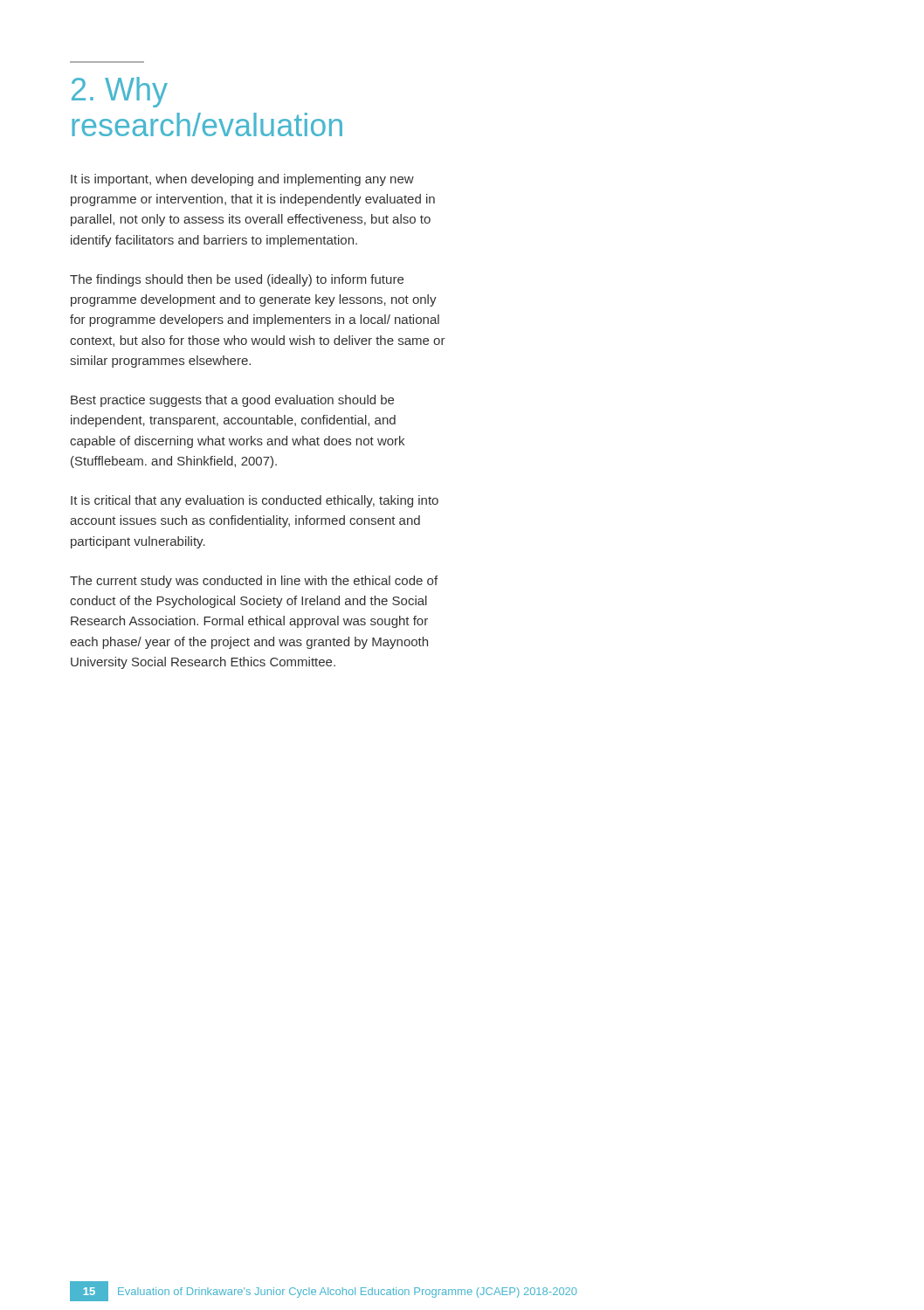
Task: Locate the region starting "The findings should then be used (ideally)"
Action: 258,320
